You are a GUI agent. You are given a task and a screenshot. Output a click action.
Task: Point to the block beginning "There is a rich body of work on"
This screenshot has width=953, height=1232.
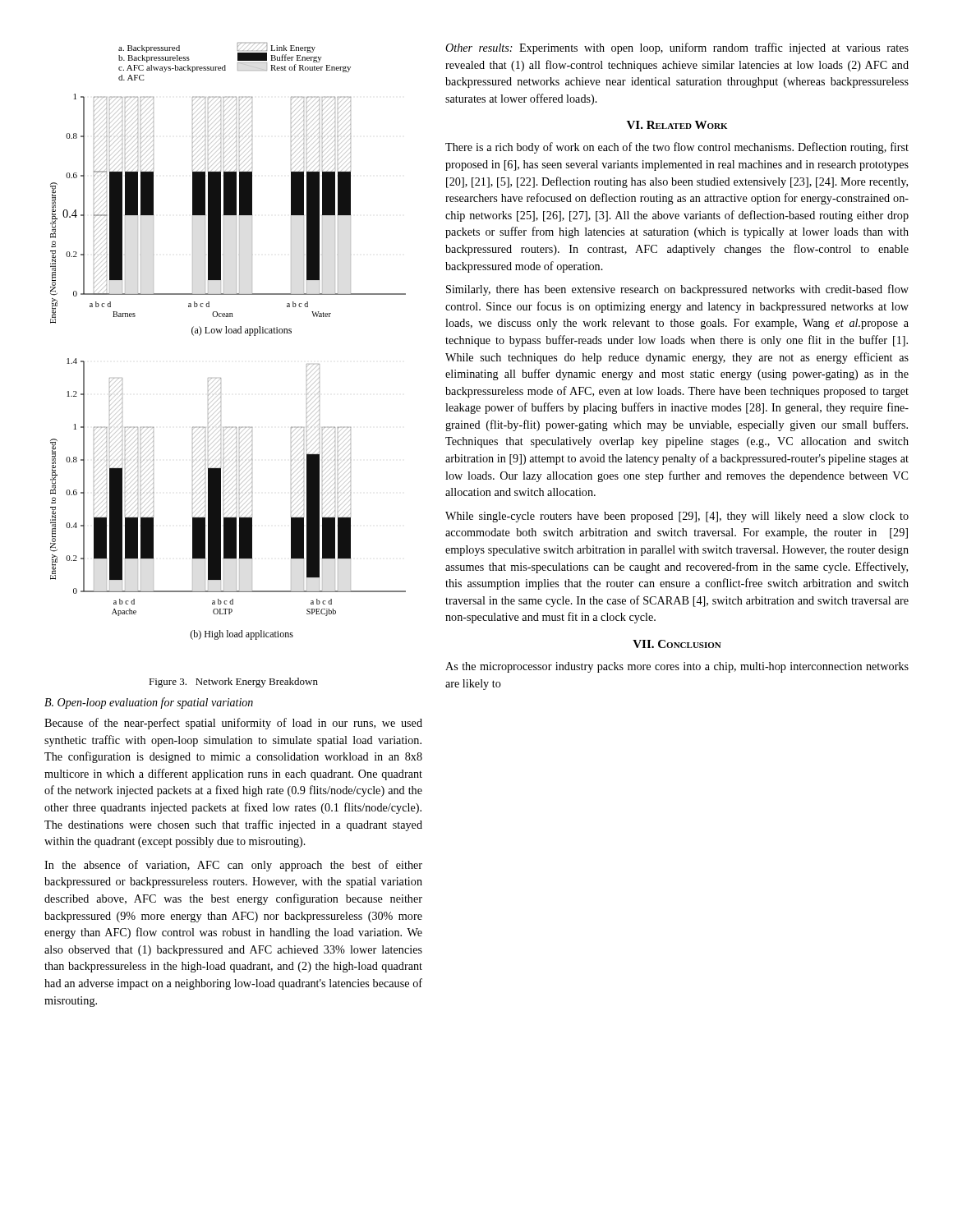click(x=677, y=207)
